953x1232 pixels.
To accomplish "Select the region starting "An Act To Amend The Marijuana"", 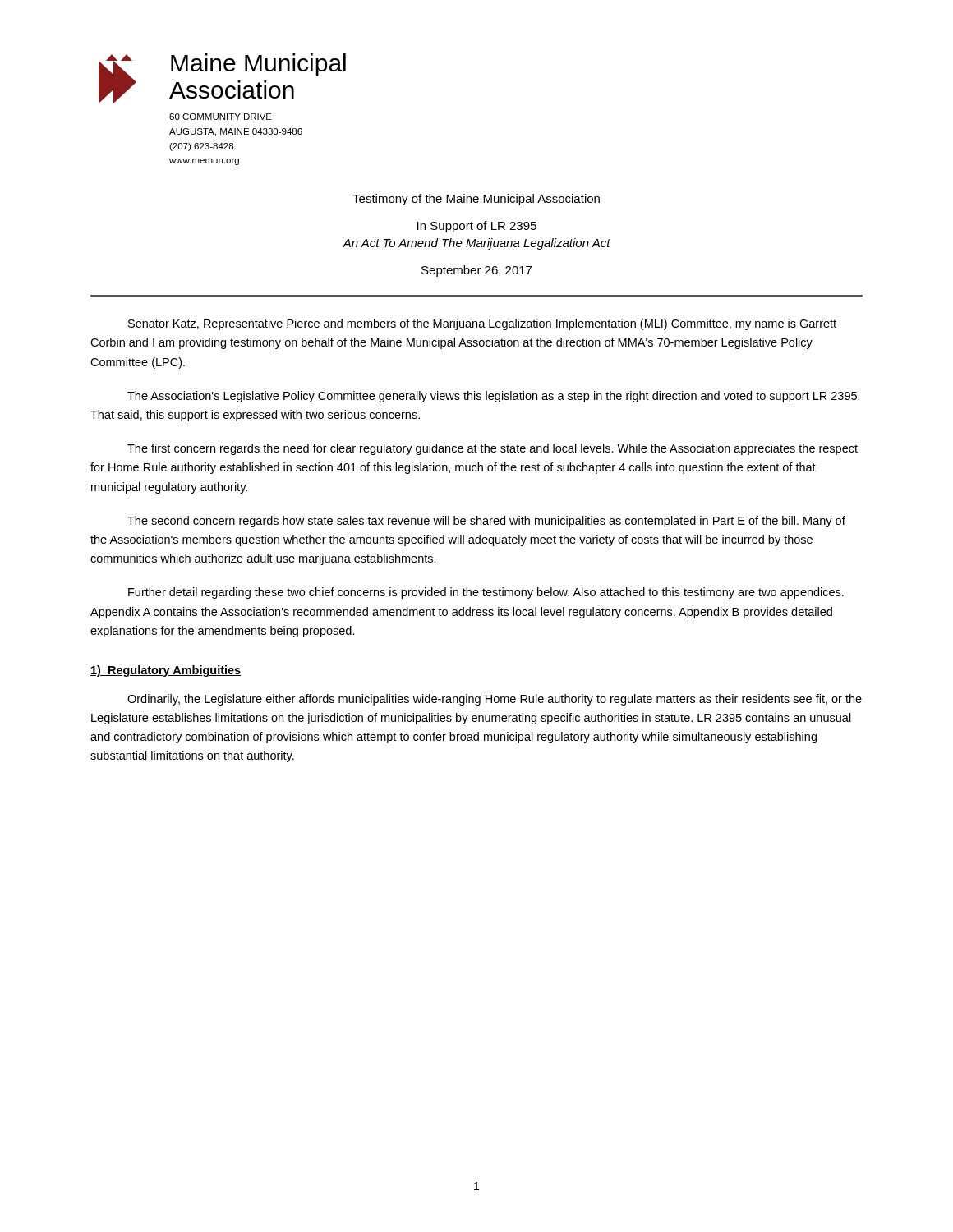I will point(476,243).
